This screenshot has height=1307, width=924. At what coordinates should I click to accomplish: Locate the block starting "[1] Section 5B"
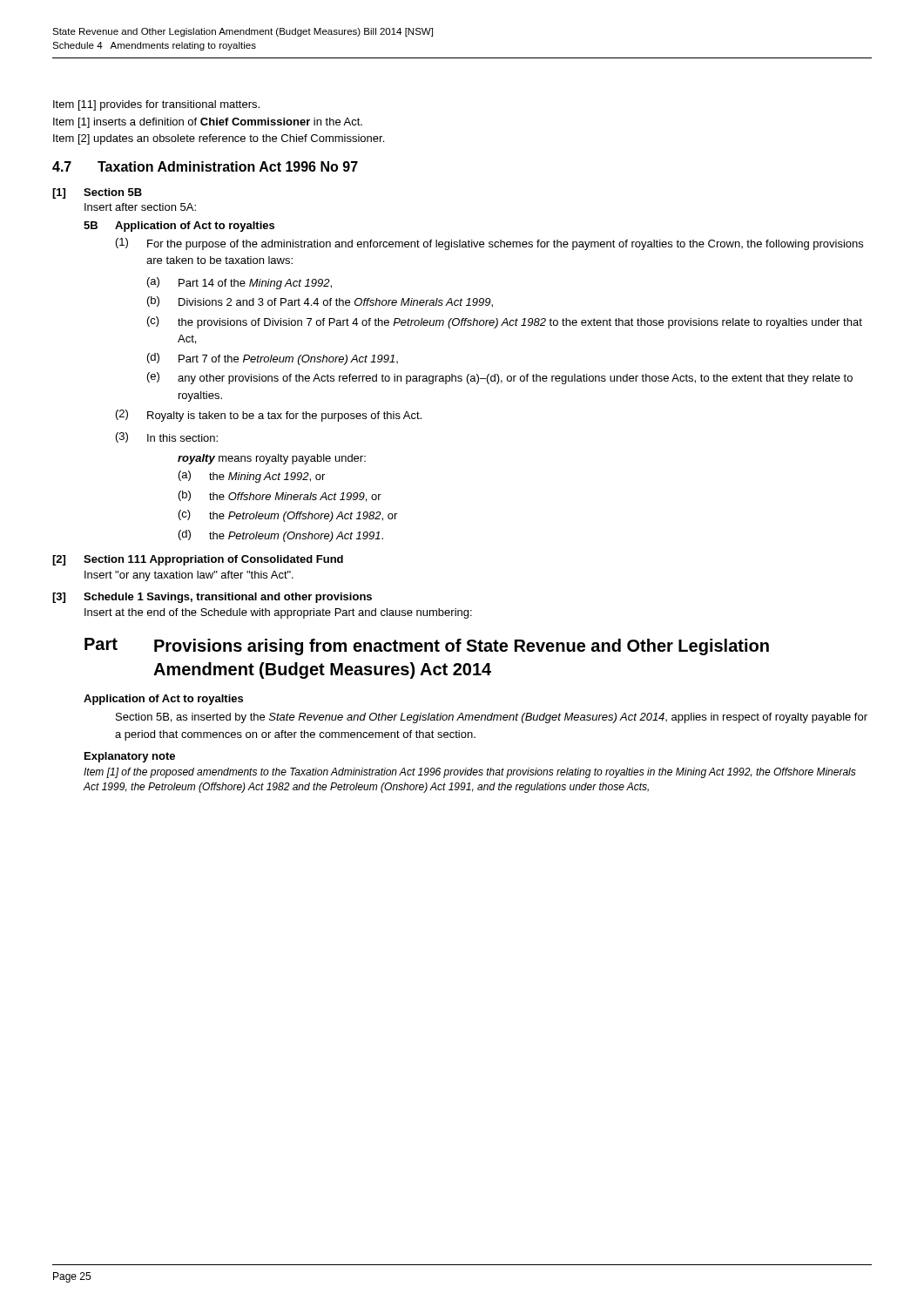click(97, 192)
